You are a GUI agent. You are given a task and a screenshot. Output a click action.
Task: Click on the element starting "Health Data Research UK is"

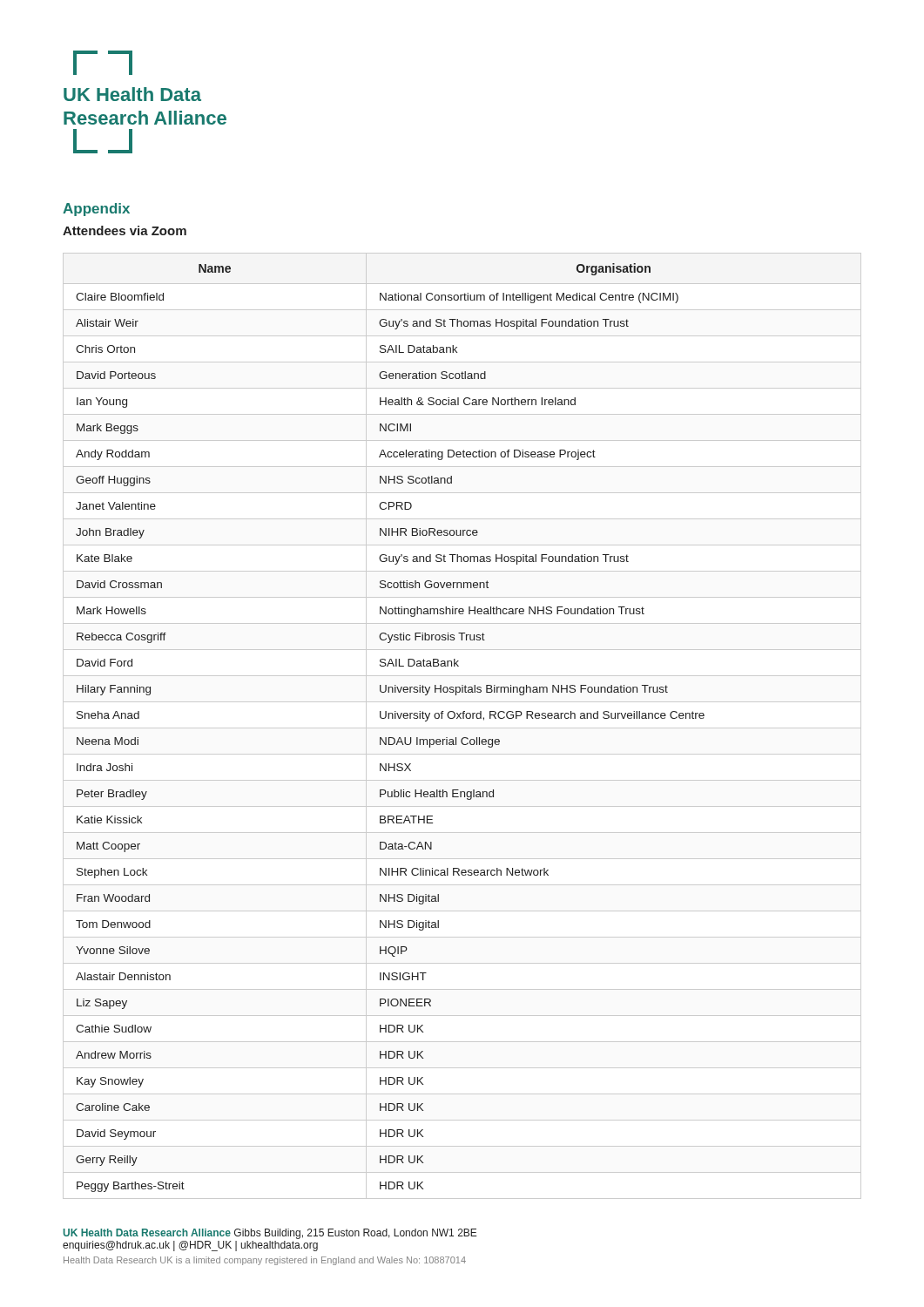(264, 1260)
